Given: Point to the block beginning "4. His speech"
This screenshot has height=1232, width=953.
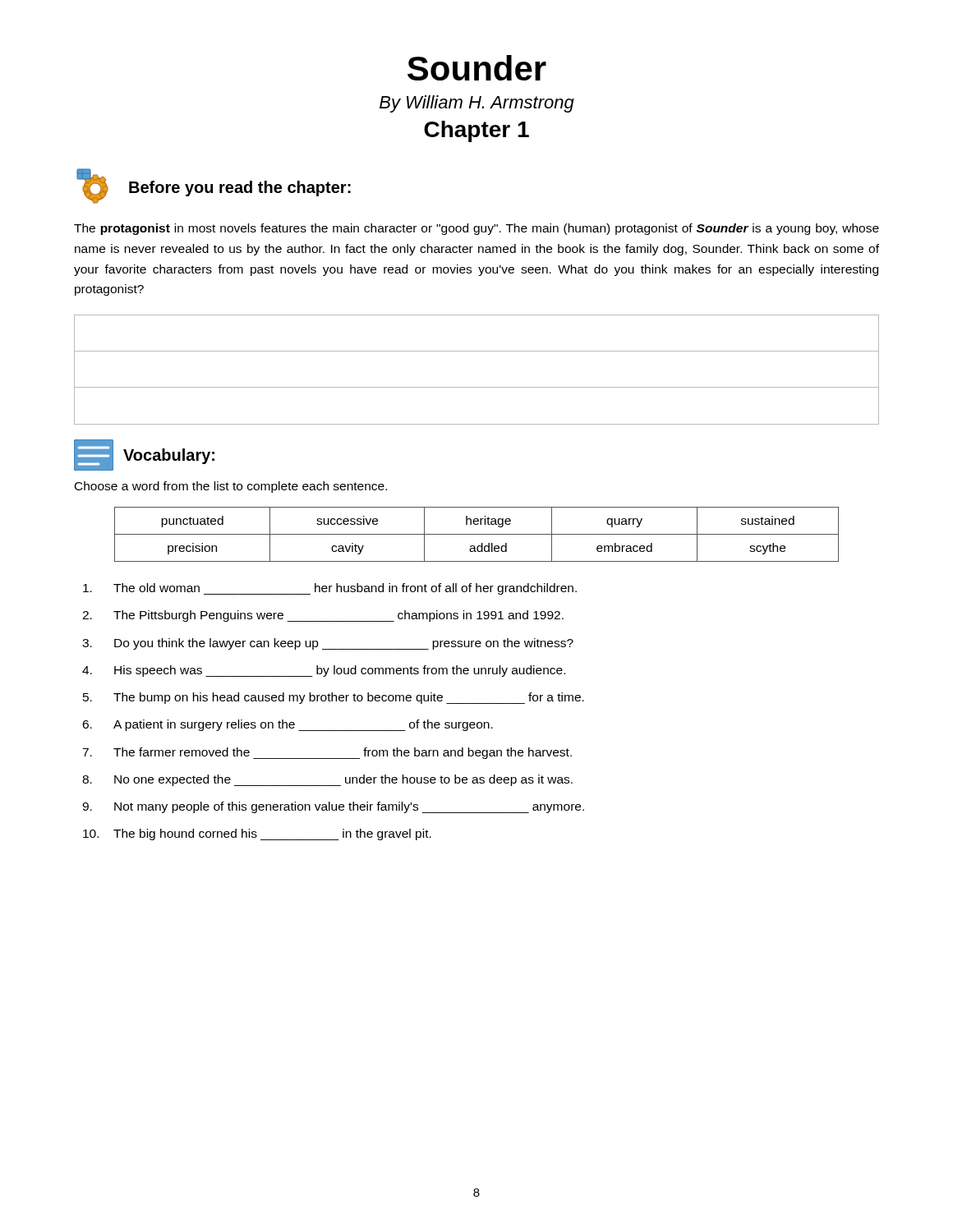Looking at the screenshot, I should click(x=481, y=670).
